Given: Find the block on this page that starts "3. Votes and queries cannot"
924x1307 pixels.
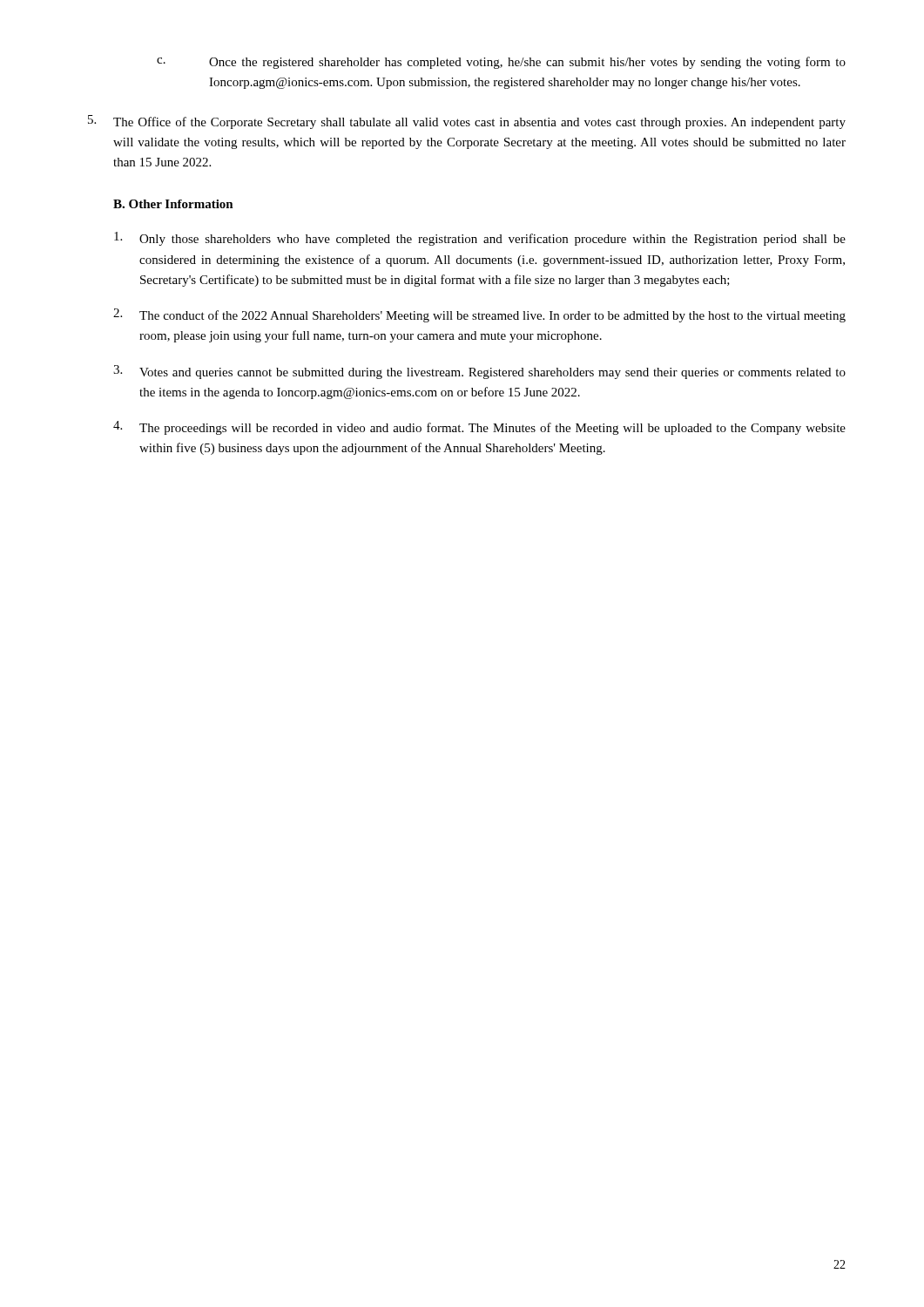Looking at the screenshot, I should tap(479, 382).
